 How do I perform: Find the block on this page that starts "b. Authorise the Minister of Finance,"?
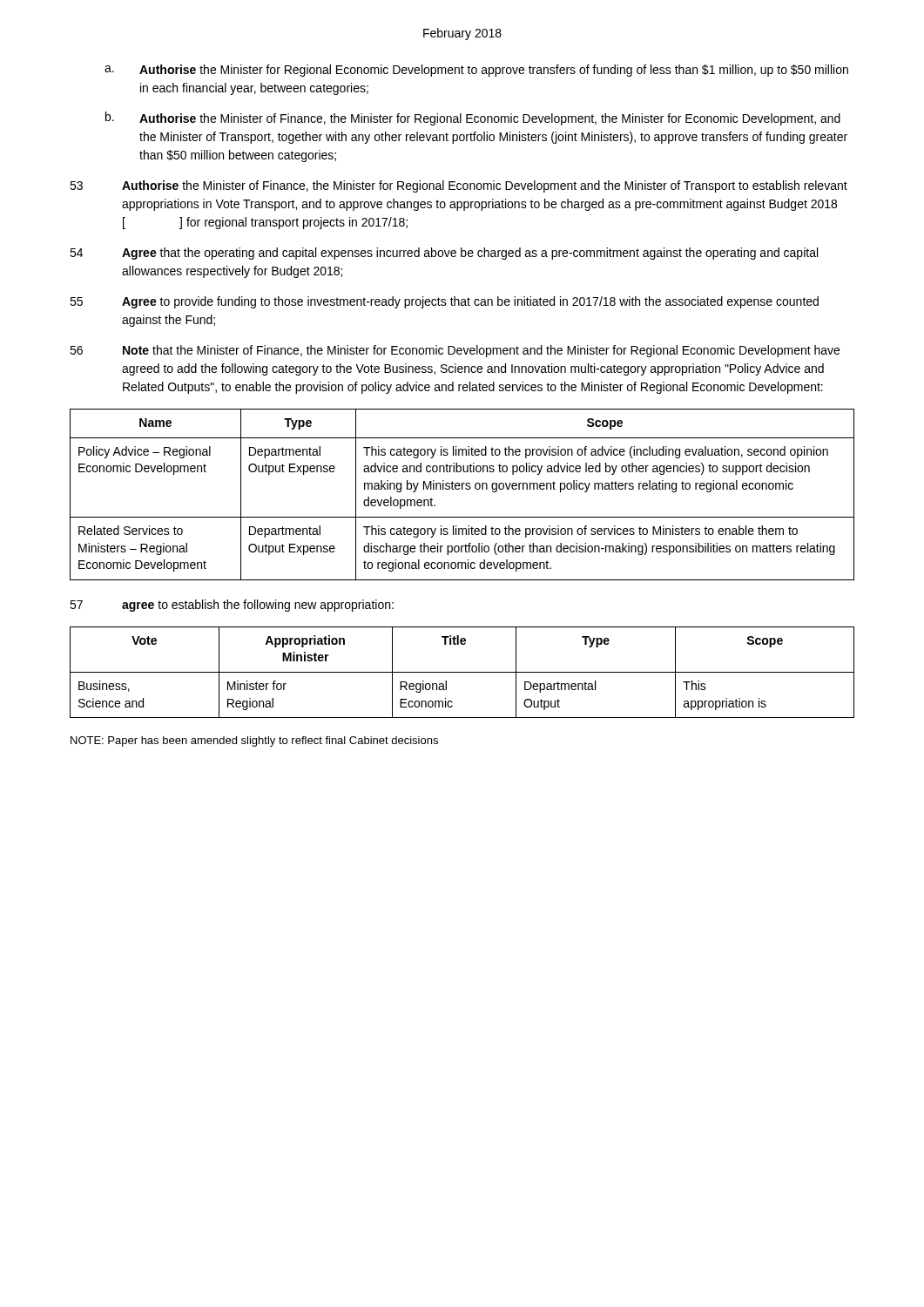click(x=479, y=137)
